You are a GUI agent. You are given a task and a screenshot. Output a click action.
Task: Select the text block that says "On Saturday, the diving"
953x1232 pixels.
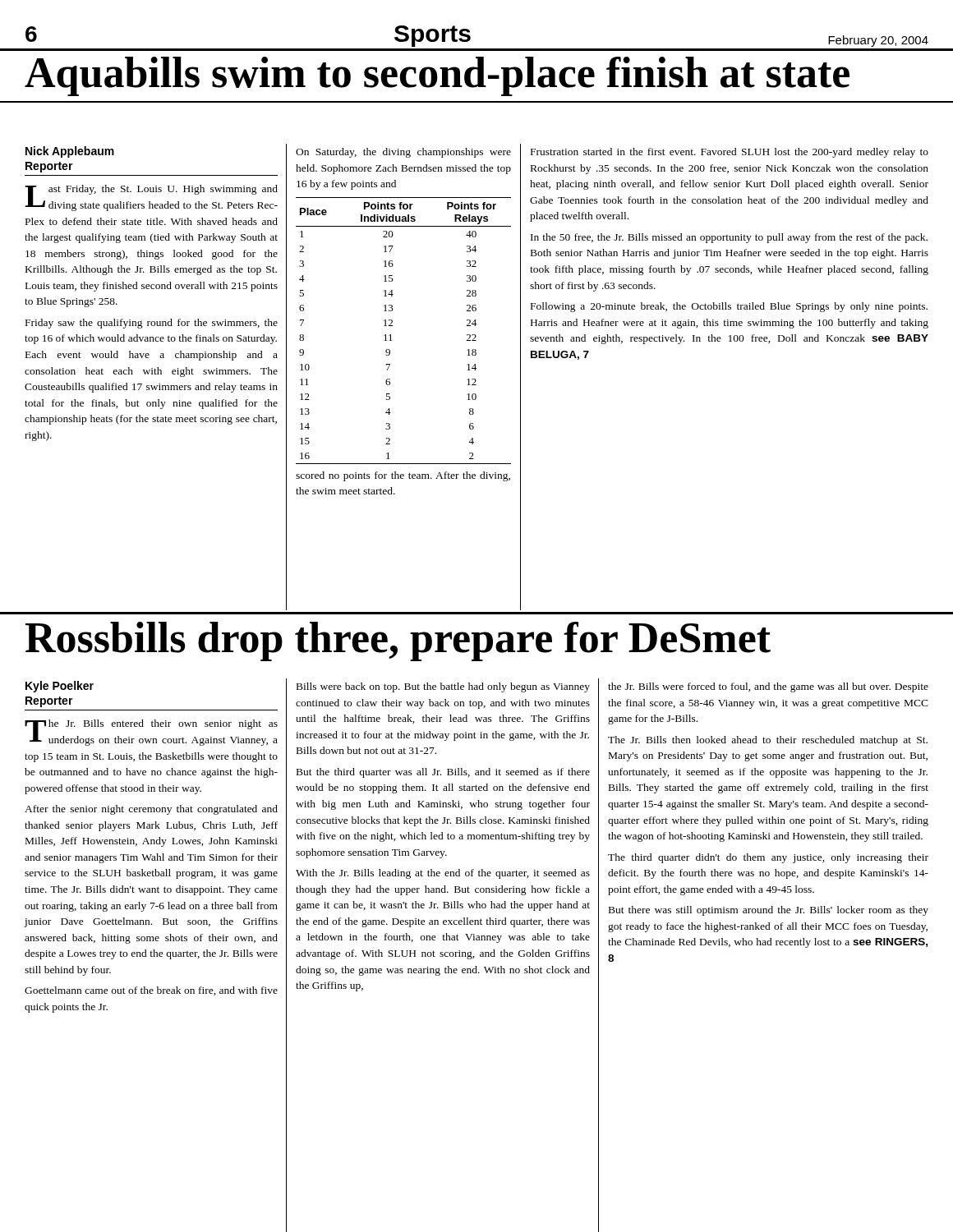click(x=403, y=168)
